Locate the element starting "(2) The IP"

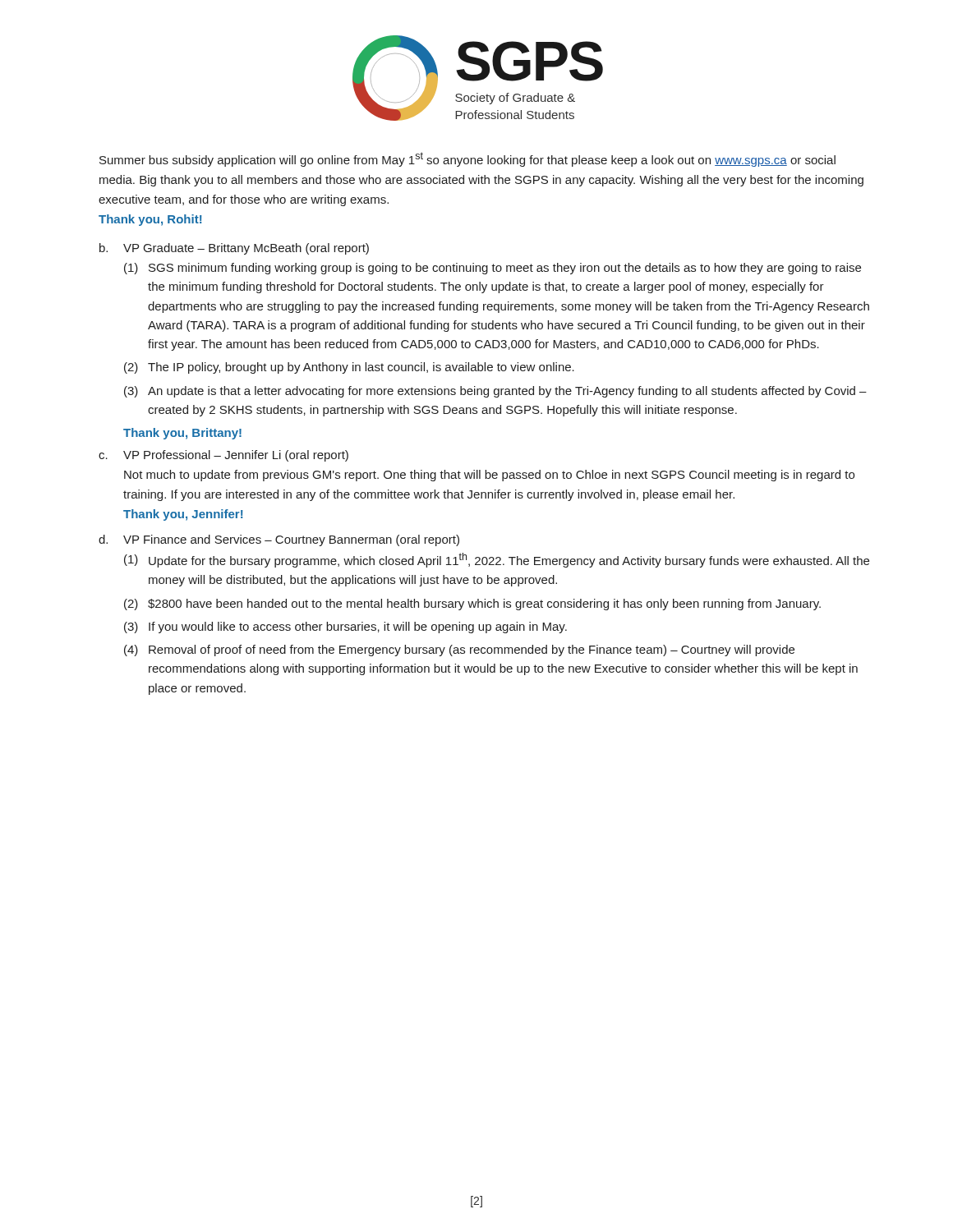497,367
